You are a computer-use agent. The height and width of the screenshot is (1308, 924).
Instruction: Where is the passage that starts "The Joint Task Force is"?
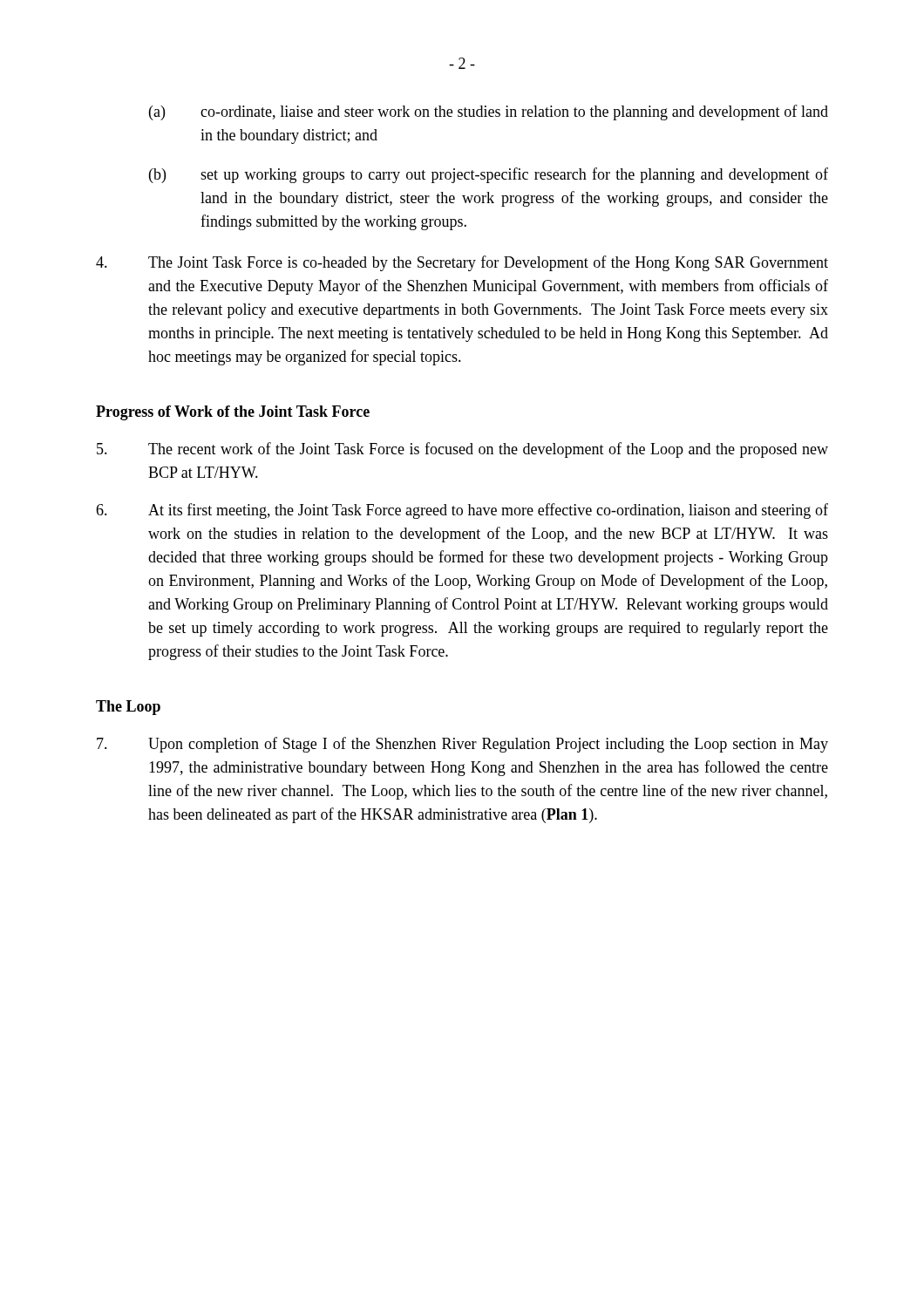click(x=462, y=310)
